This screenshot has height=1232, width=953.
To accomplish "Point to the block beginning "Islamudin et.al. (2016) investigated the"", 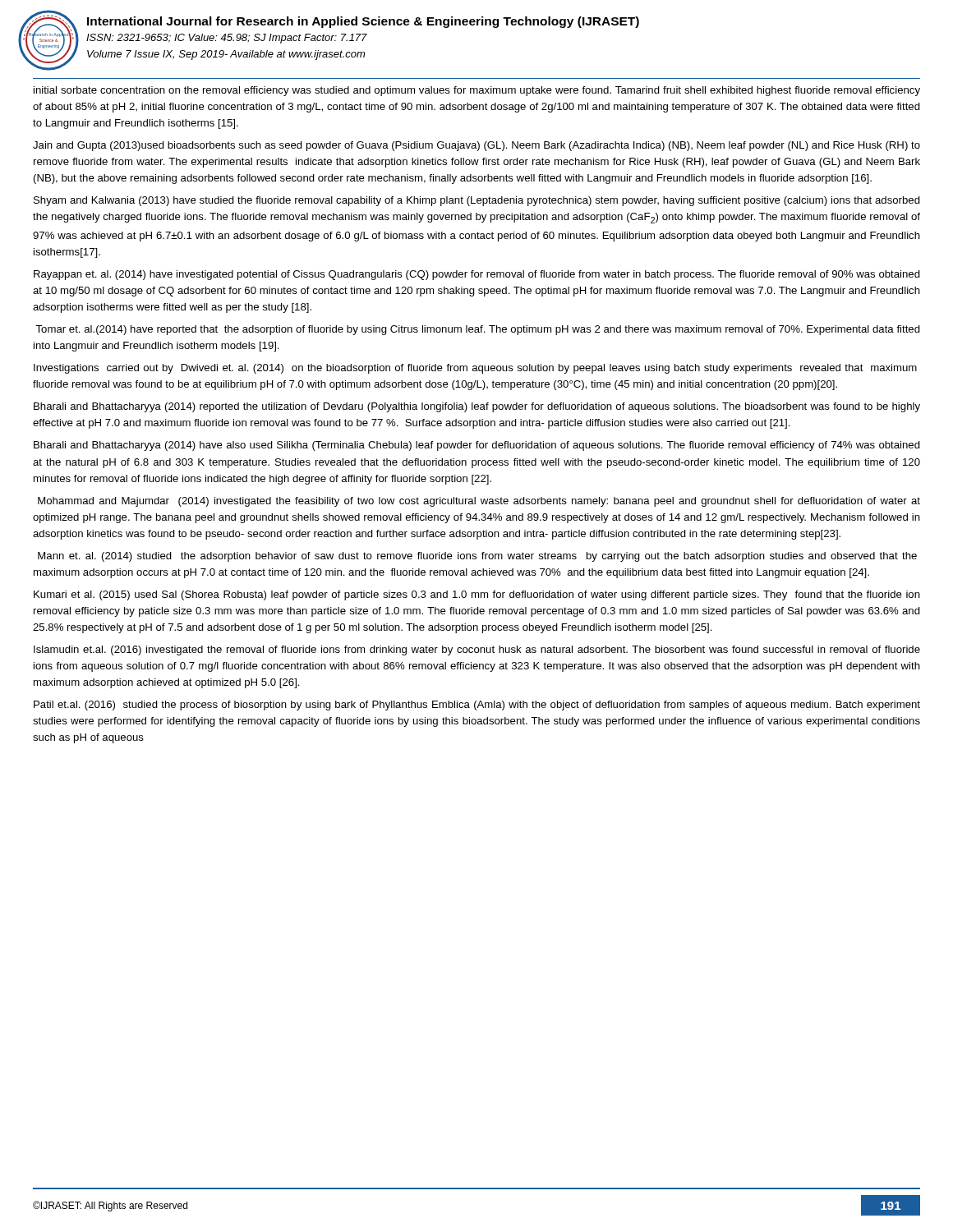I will pos(476,666).
